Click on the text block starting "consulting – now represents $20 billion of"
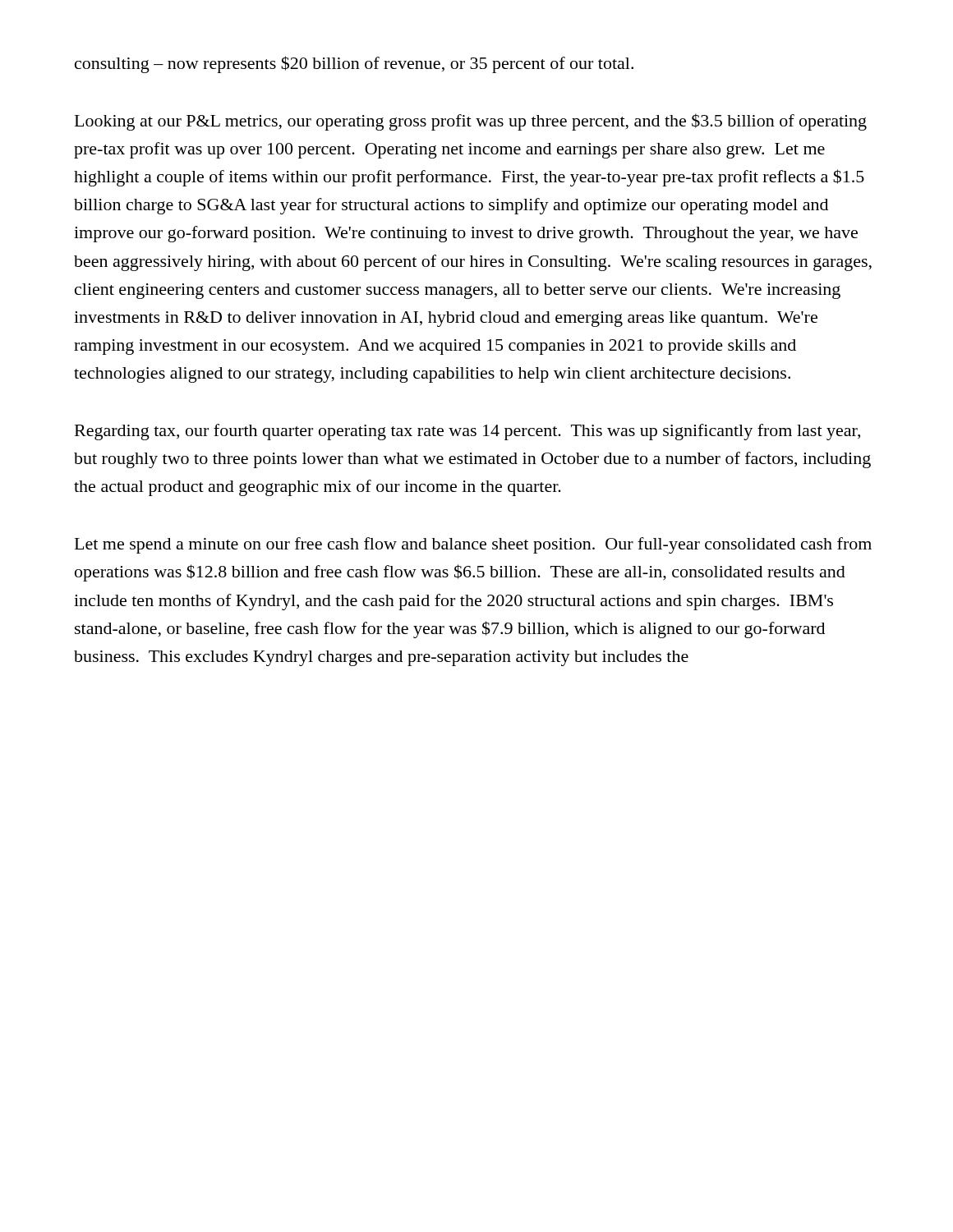953x1232 pixels. (x=354, y=63)
